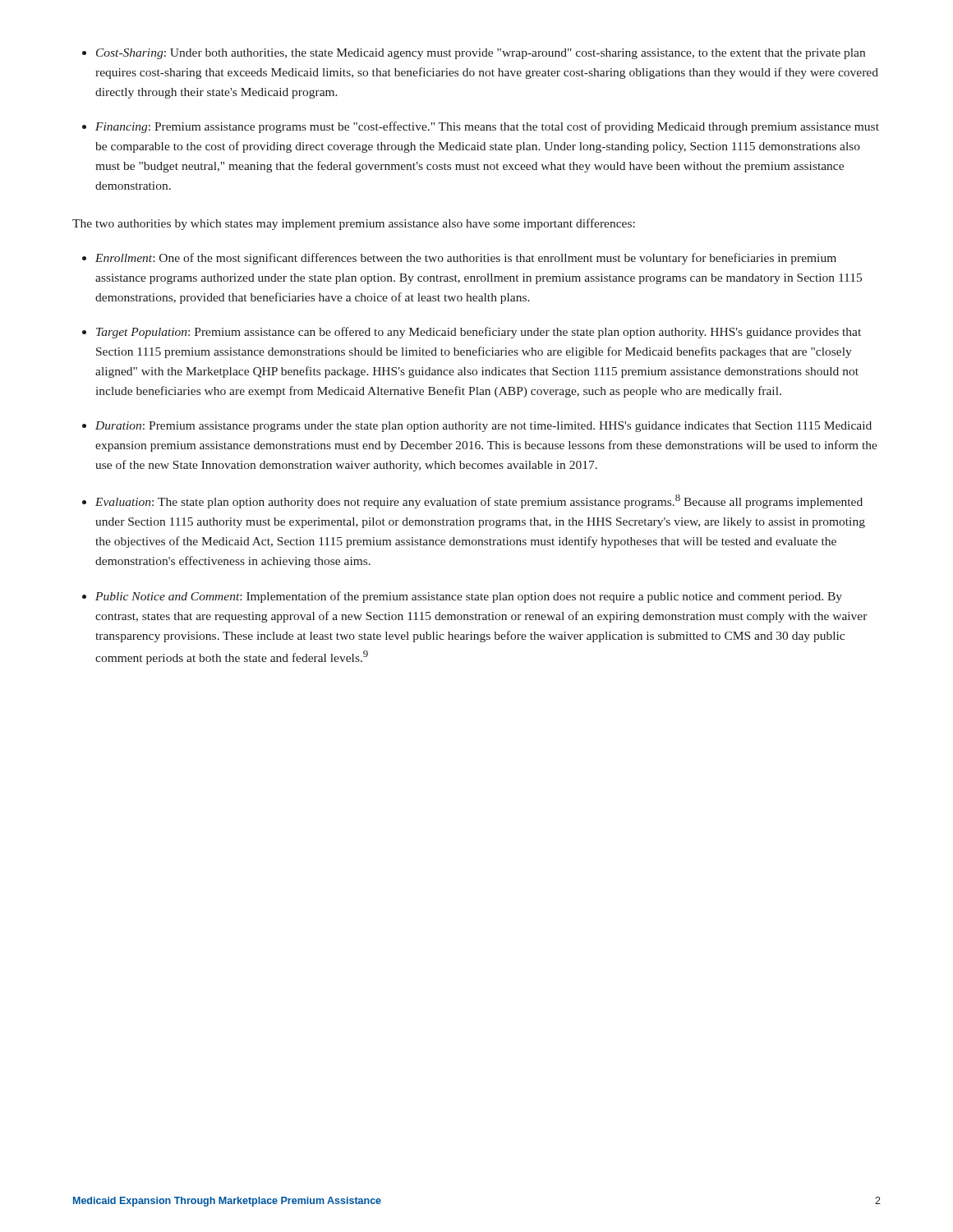Point to the block beginning "Public Notice and Comment: Implementation of"
Viewport: 953px width, 1232px height.
[x=481, y=626]
